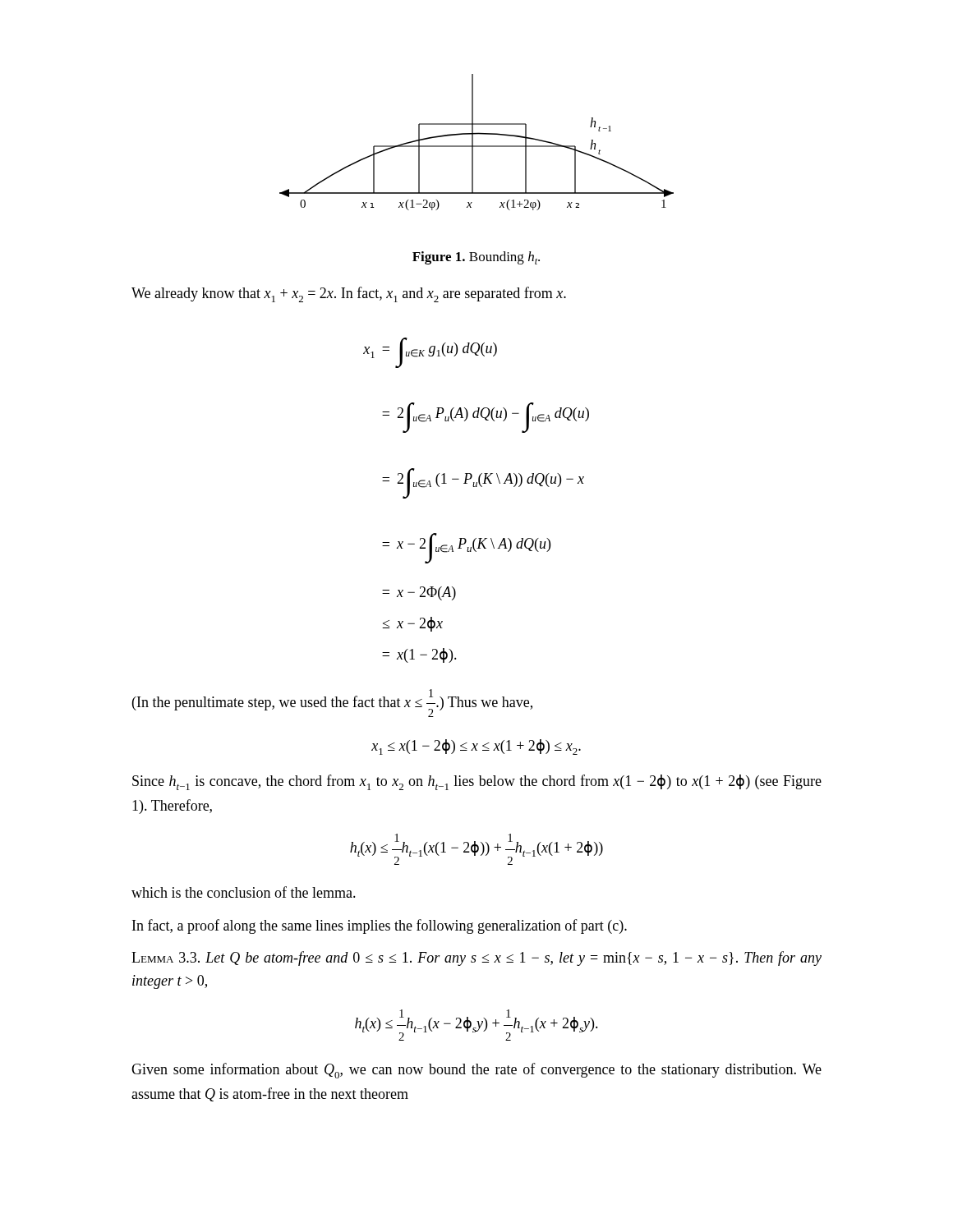The width and height of the screenshot is (953, 1232).
Task: Select the region starting "which is the conclusion of"
Action: (244, 893)
